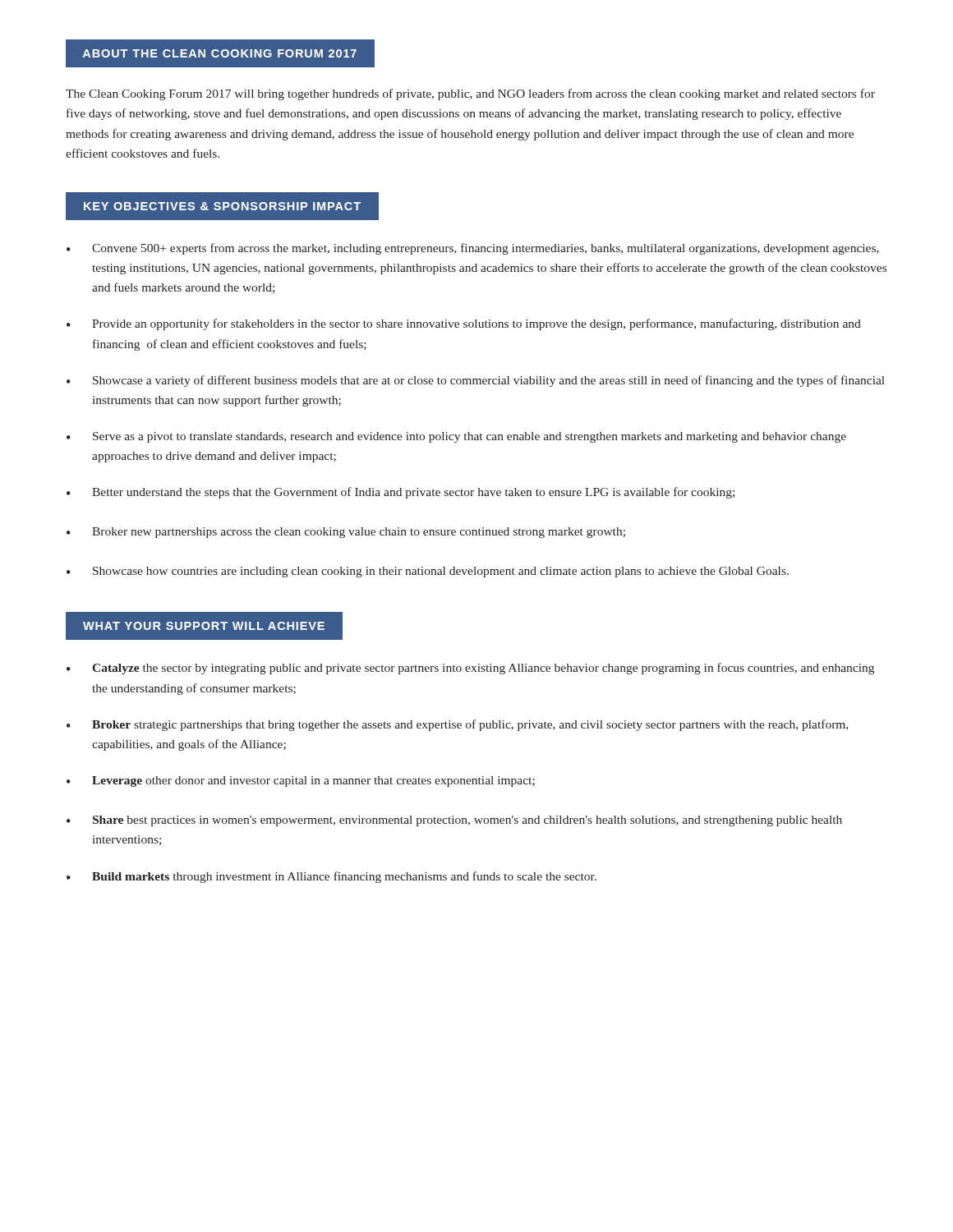Click on the text block that reads "The Clean Cooking Forum"
This screenshot has height=1232, width=953.
coord(470,123)
